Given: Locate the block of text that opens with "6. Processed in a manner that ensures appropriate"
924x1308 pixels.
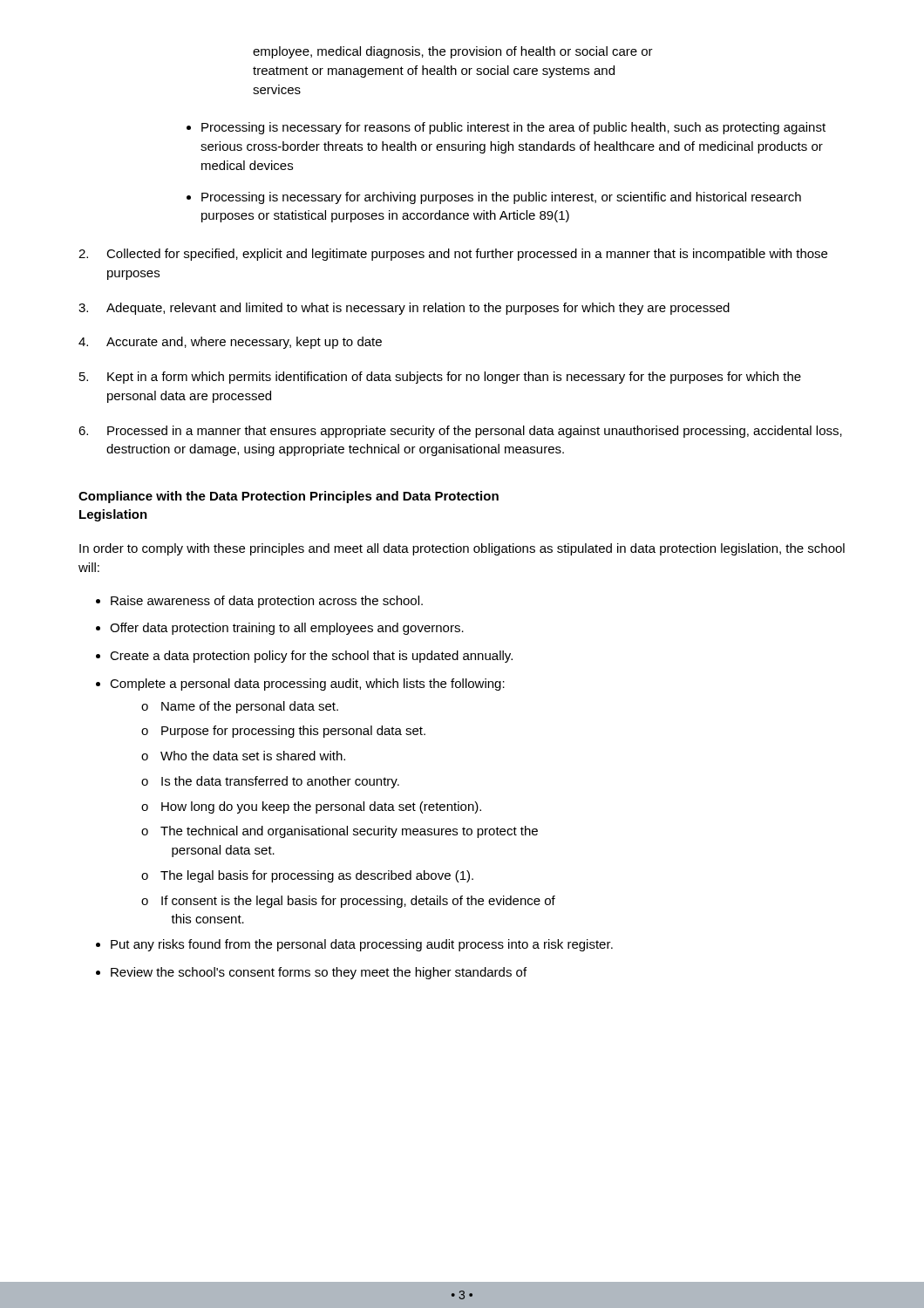Looking at the screenshot, I should click(x=462, y=440).
